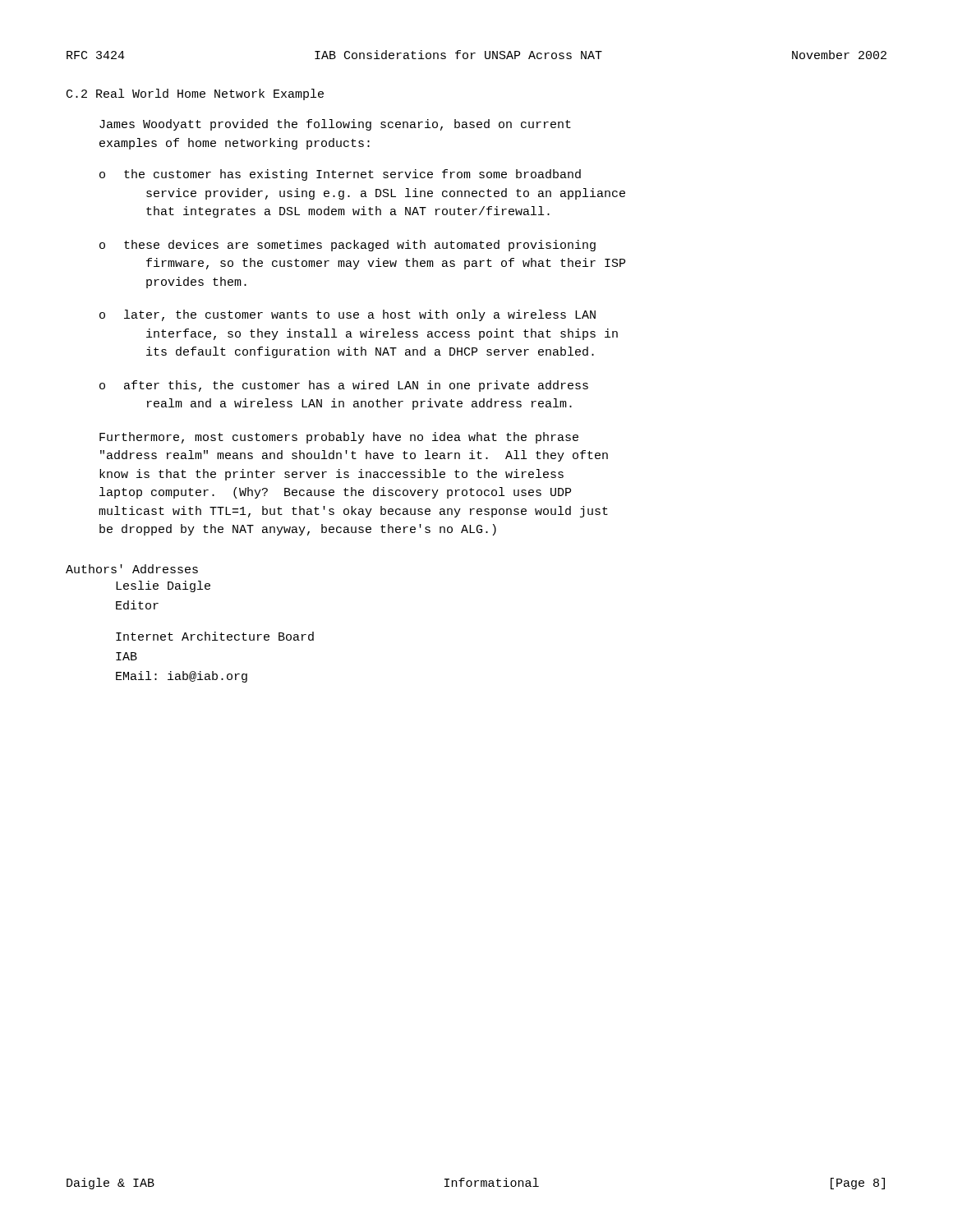953x1232 pixels.
Task: Select the text block starting "o later, the customer"
Action: [x=493, y=335]
